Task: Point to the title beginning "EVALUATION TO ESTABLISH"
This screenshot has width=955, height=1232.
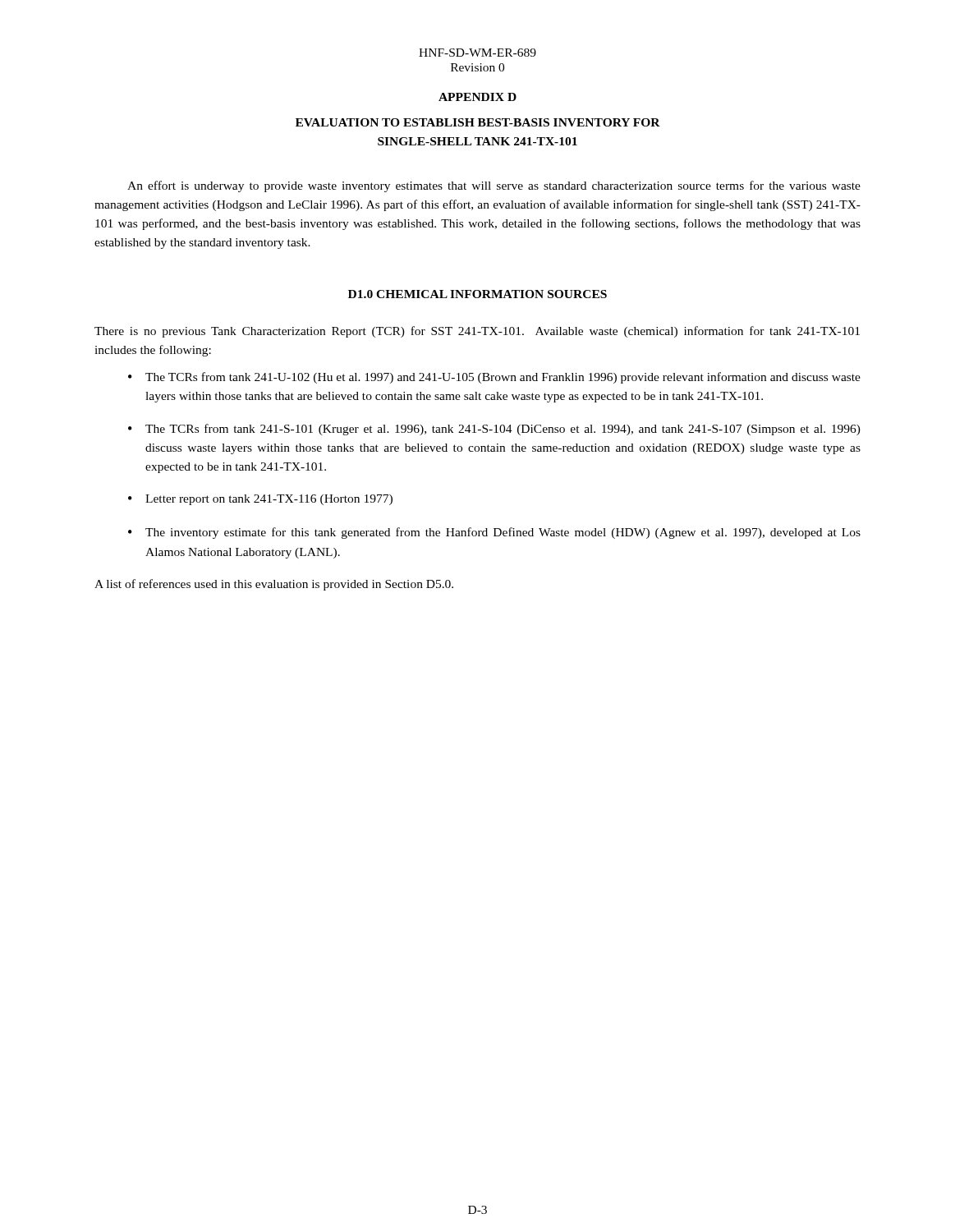Action: [478, 132]
